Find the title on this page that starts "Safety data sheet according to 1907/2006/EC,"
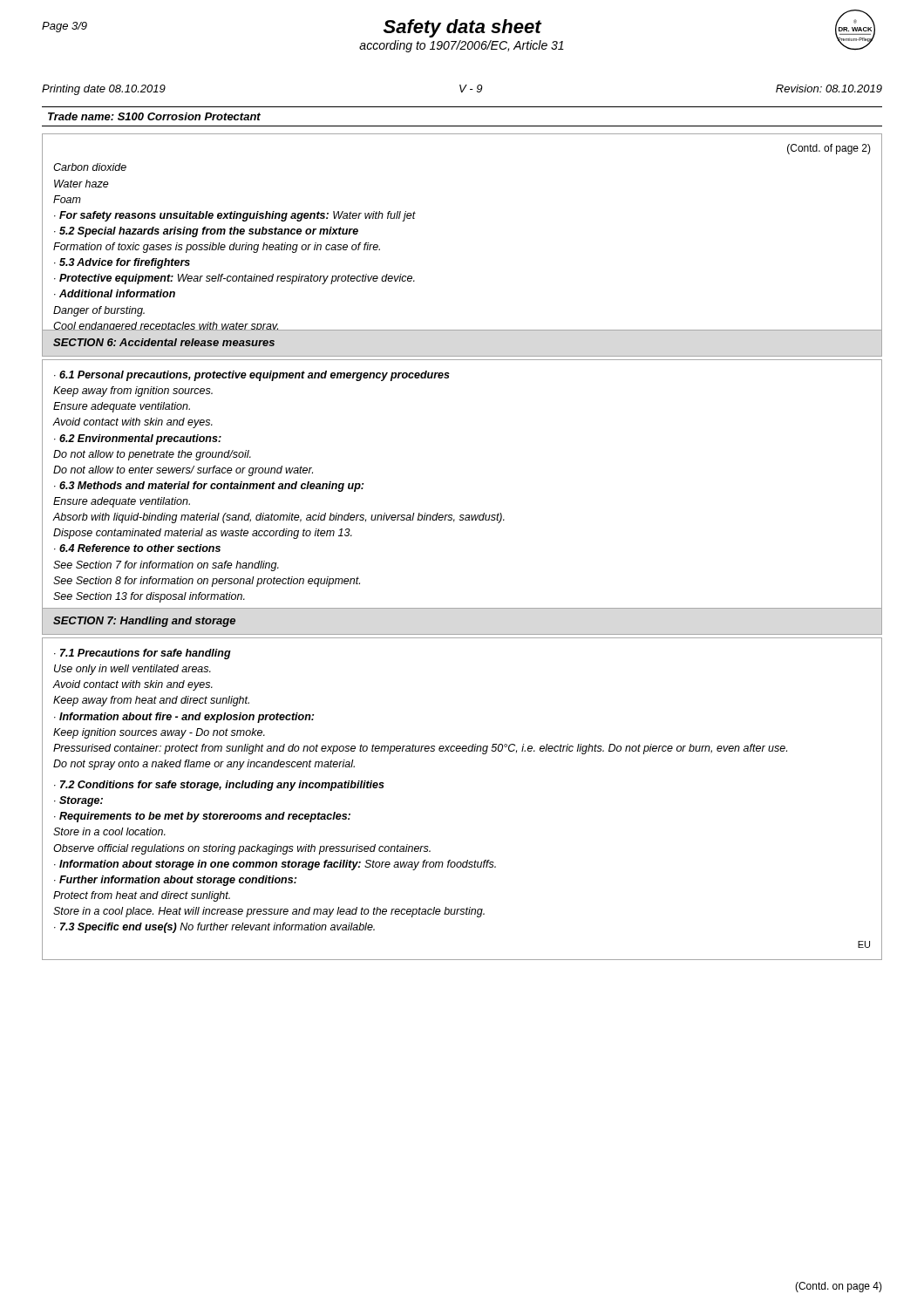Image resolution: width=924 pixels, height=1308 pixels. point(462,34)
